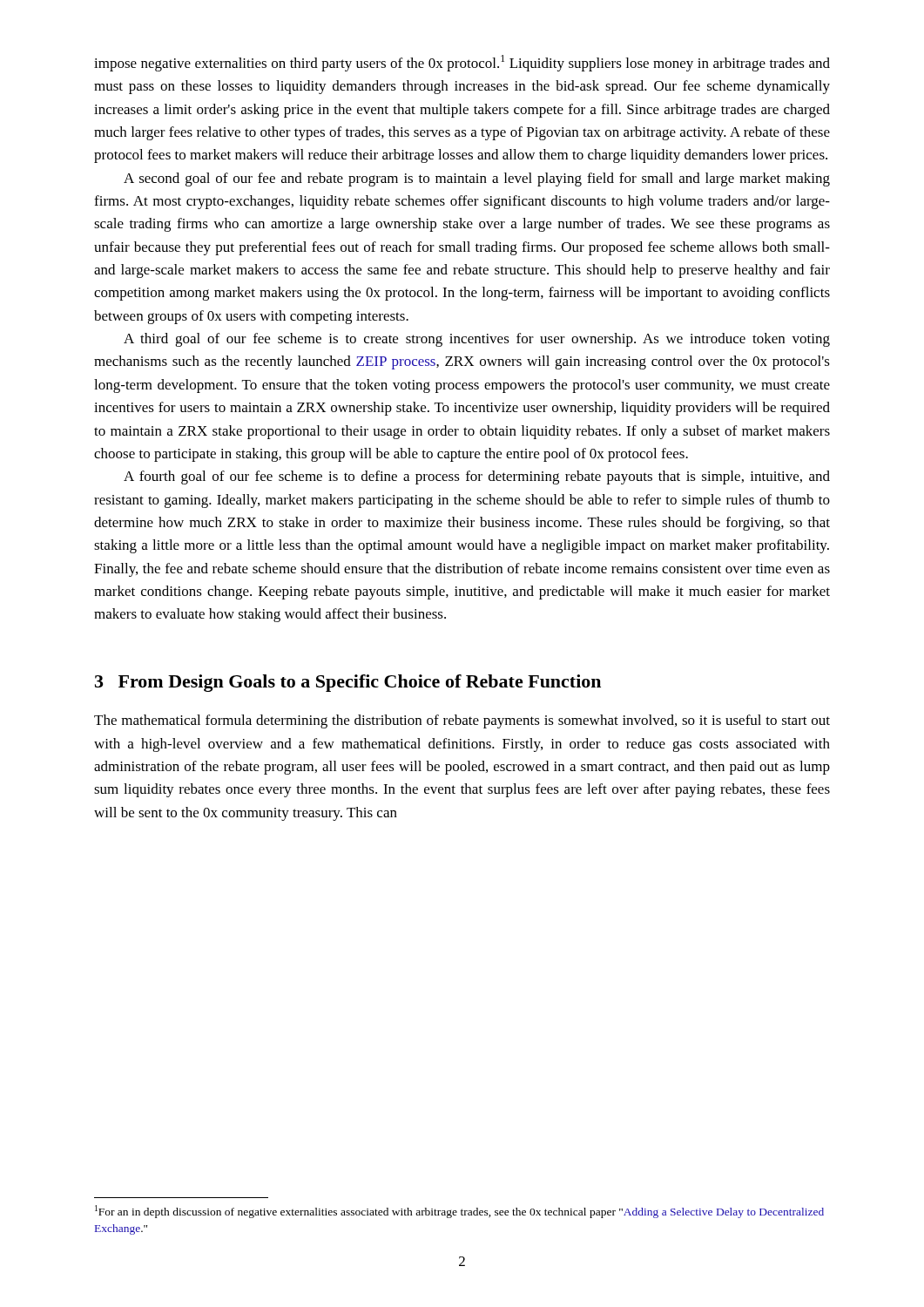This screenshot has width=924, height=1307.
Task: Click the passage that begins "impose negative externalities on third party"
Action: pos(462,110)
